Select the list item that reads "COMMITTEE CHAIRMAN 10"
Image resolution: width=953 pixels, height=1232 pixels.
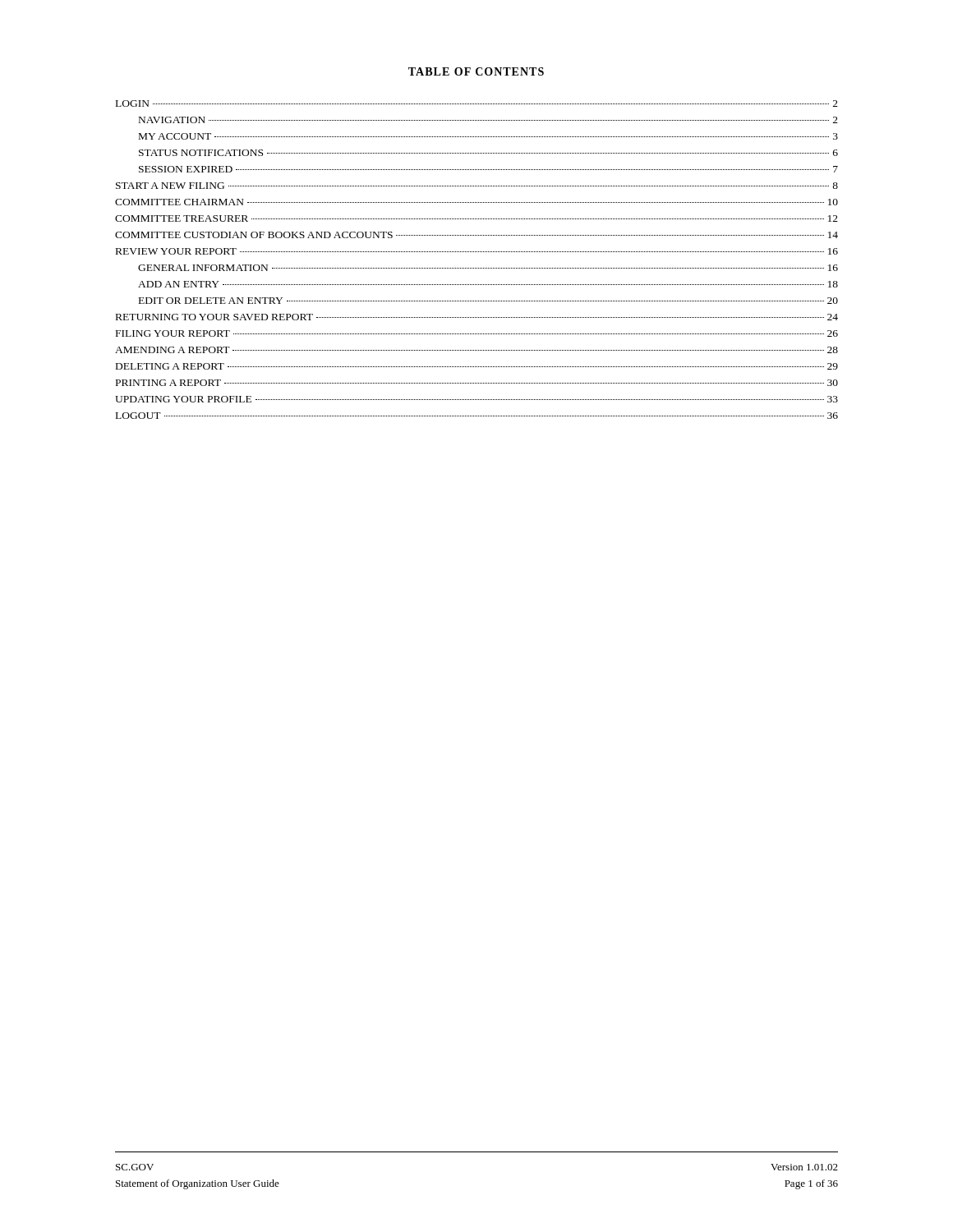(x=476, y=202)
